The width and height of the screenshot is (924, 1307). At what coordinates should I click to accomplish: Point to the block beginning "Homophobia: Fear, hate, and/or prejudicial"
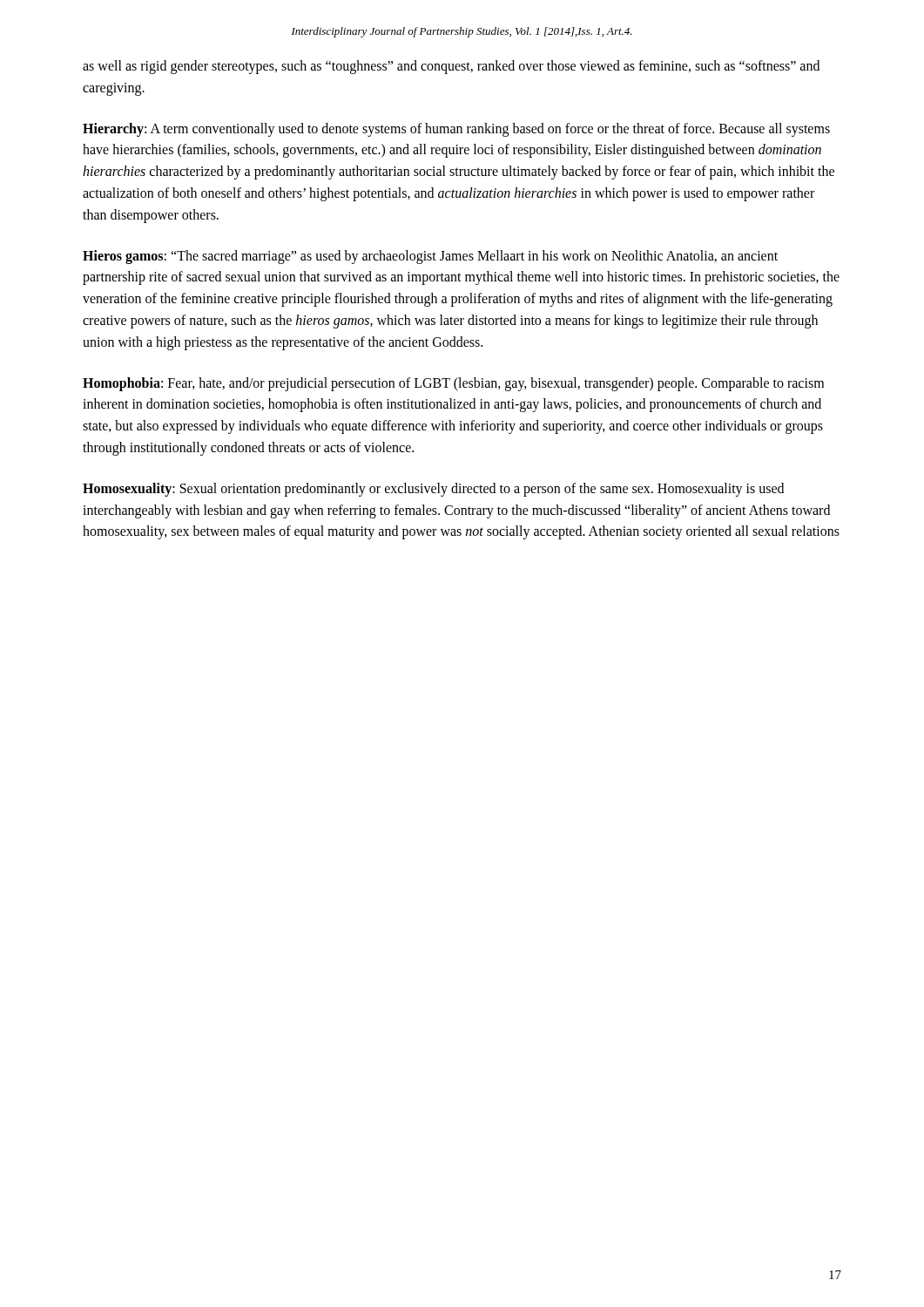tap(454, 415)
